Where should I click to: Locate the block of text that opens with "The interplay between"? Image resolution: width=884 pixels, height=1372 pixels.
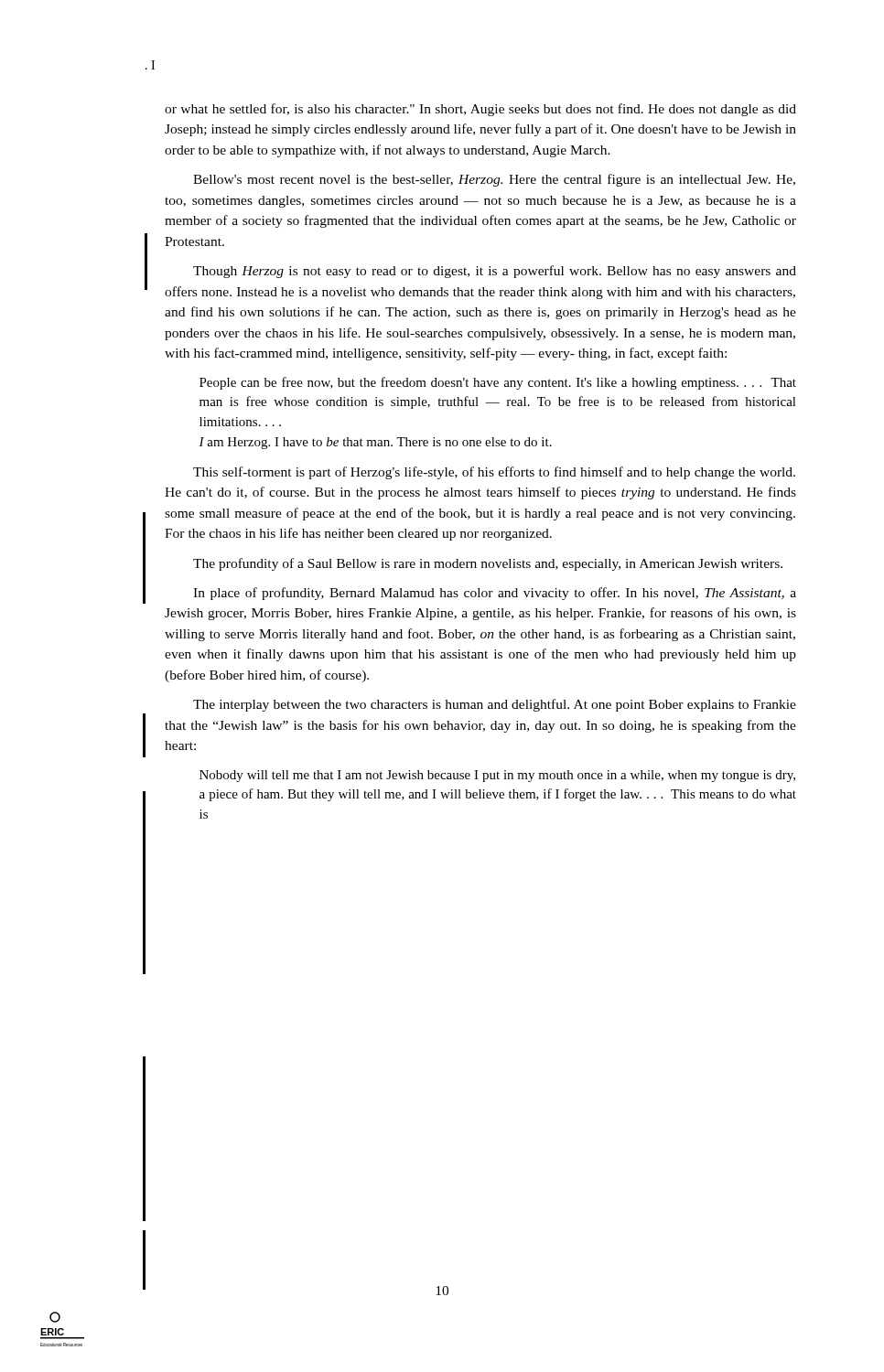480,725
